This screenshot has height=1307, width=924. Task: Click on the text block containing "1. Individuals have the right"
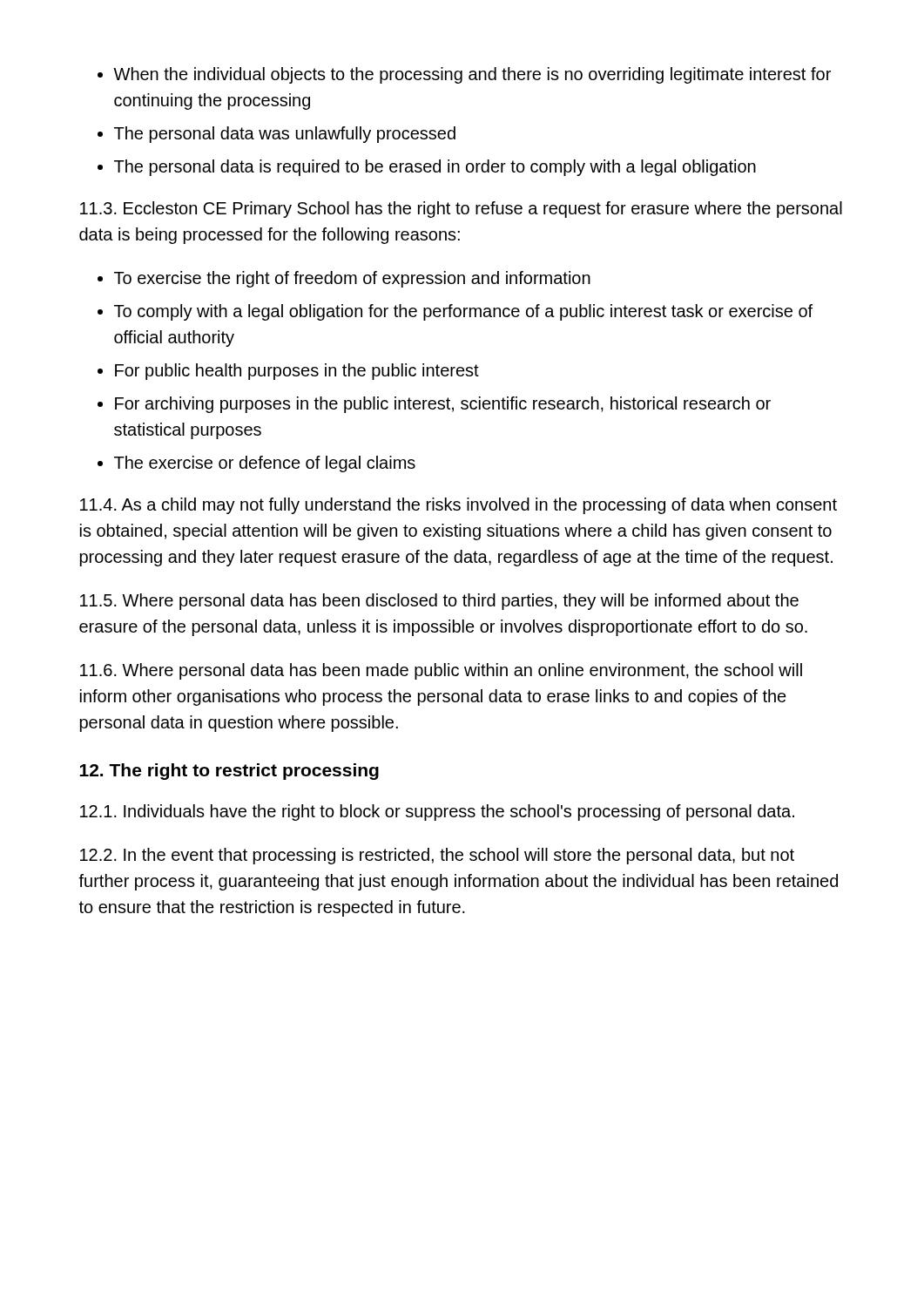[x=462, y=811]
